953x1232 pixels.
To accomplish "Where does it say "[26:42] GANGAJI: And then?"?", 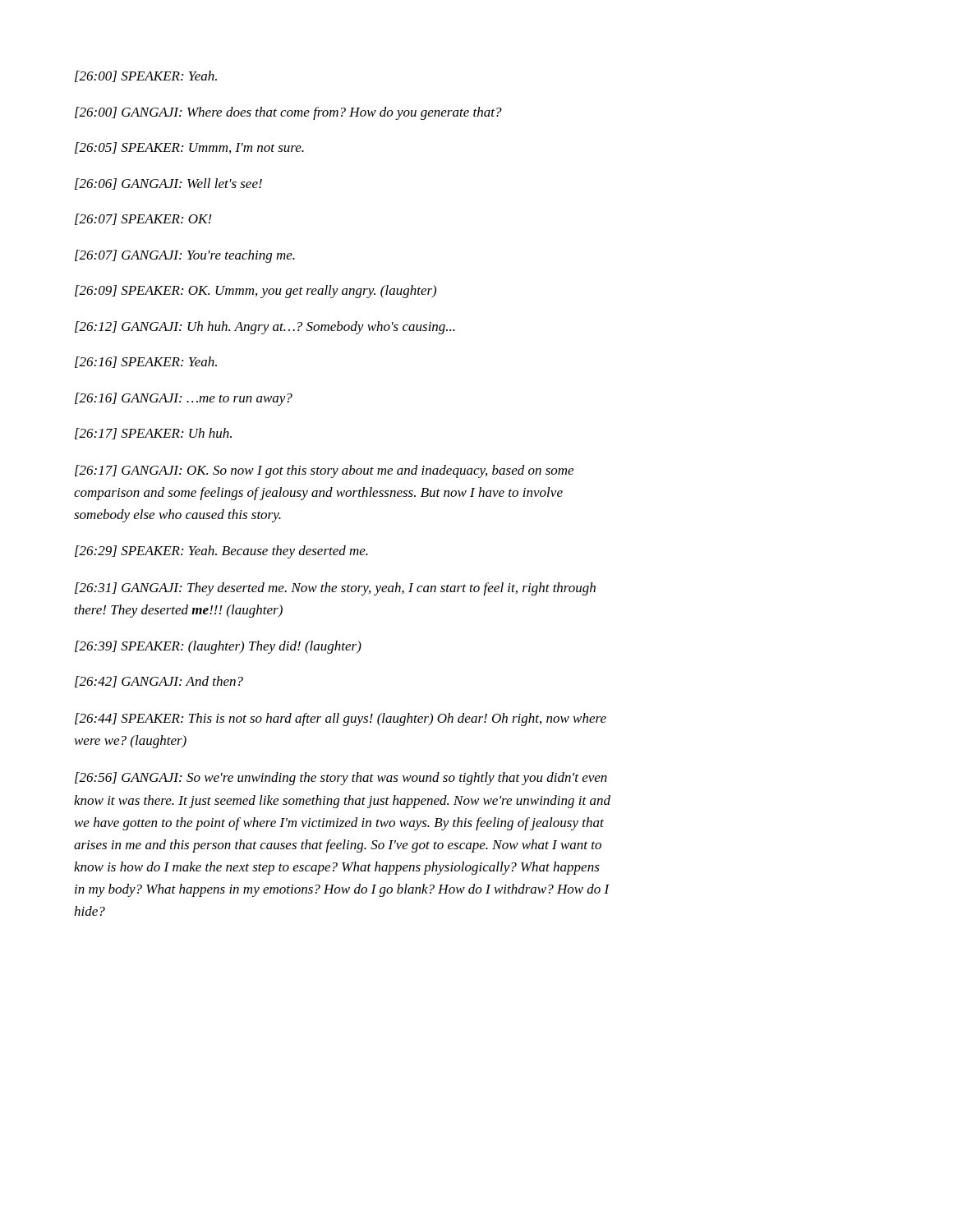I will (159, 682).
